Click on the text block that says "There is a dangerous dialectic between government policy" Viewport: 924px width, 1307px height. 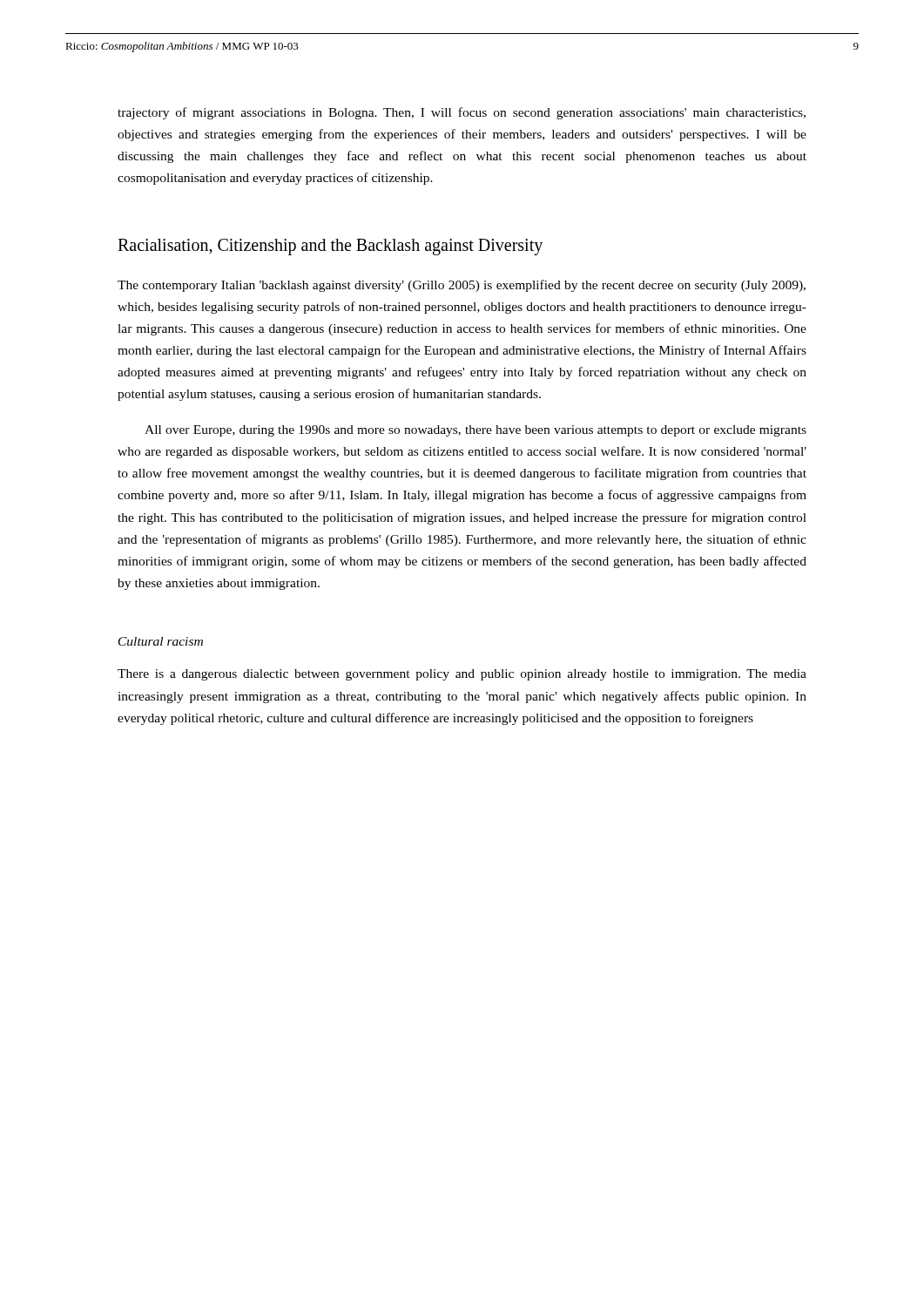(x=462, y=695)
